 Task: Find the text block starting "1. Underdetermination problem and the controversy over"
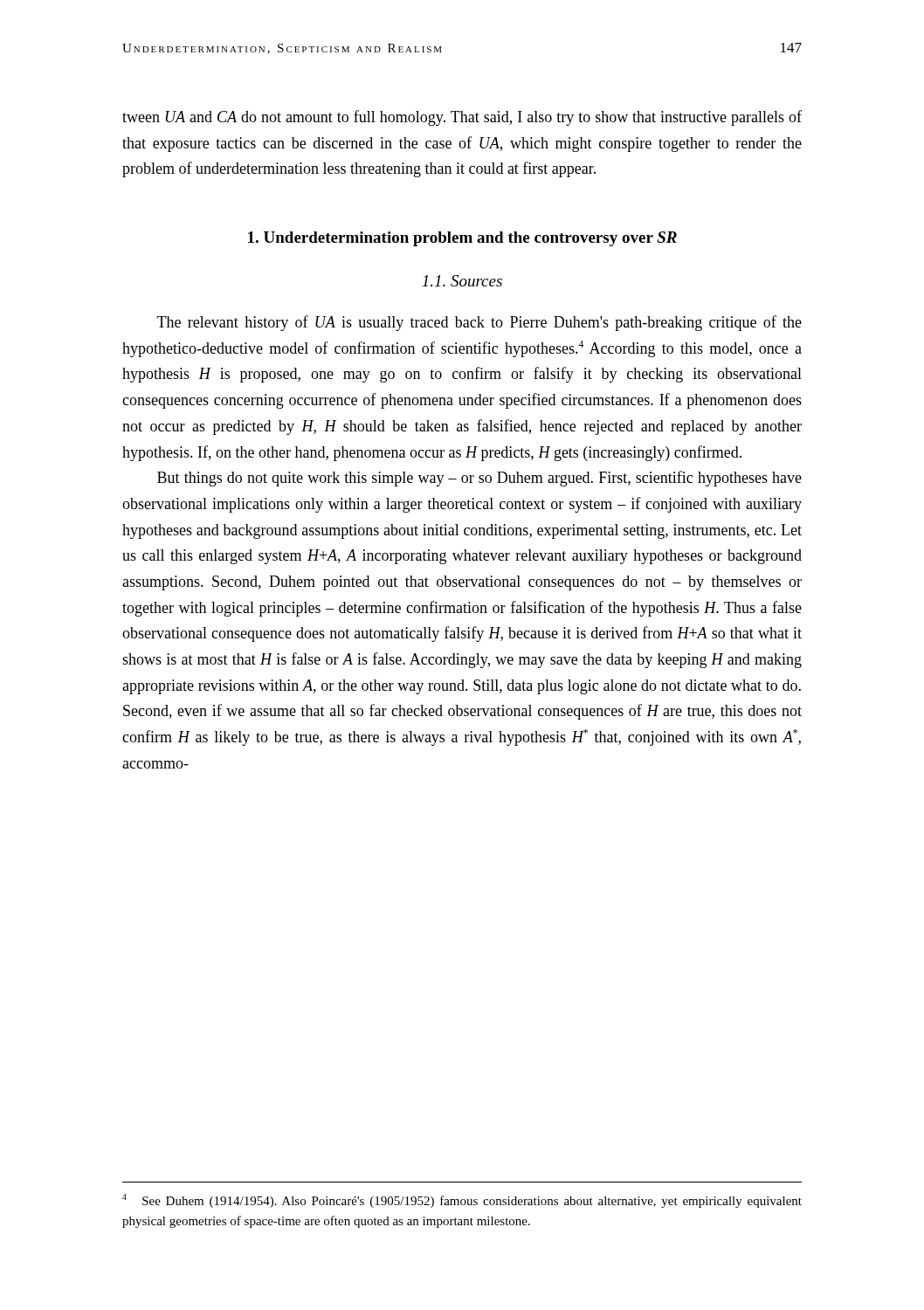pos(462,237)
